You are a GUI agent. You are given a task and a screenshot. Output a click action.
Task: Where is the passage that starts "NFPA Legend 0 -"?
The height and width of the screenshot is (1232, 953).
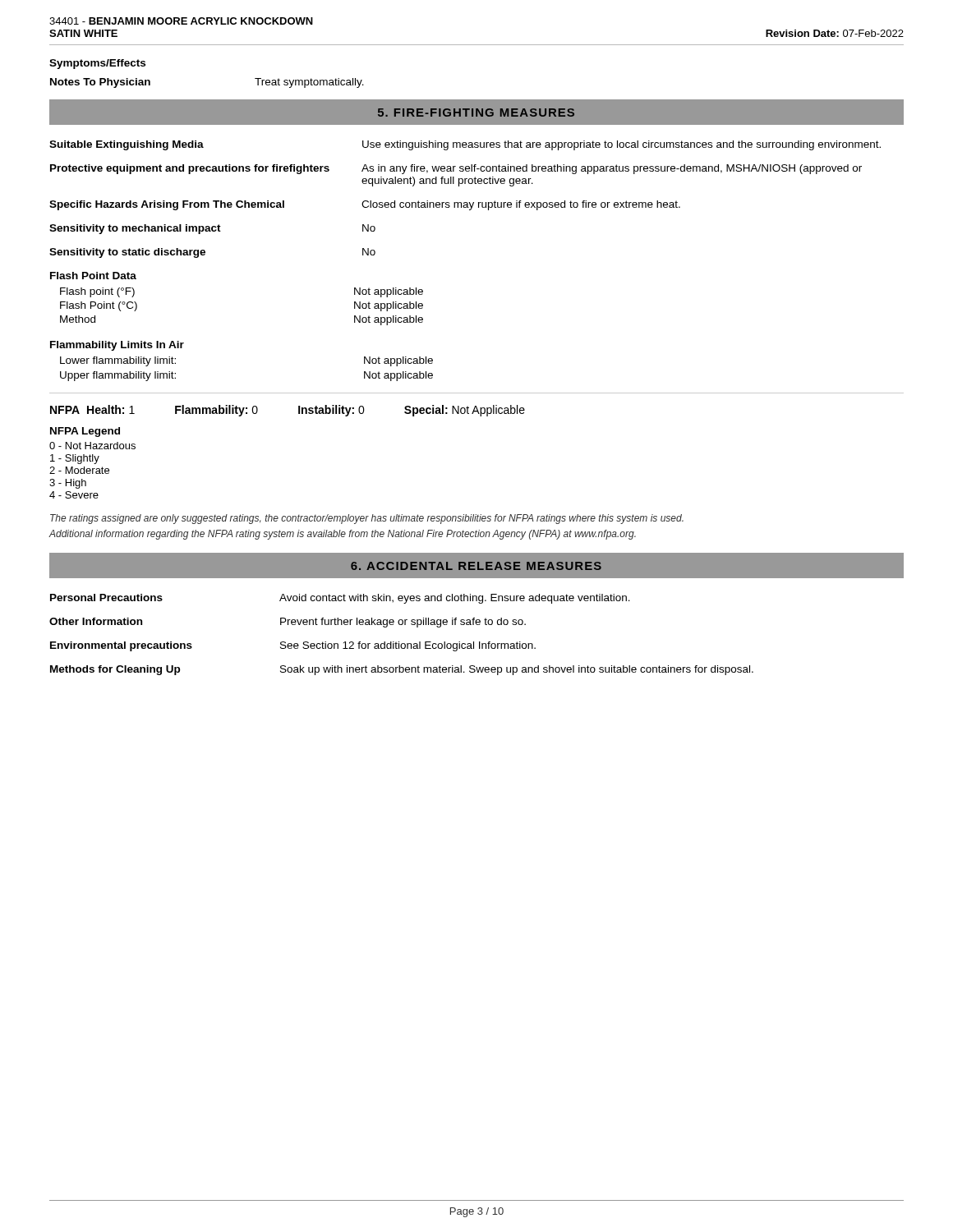85,432
